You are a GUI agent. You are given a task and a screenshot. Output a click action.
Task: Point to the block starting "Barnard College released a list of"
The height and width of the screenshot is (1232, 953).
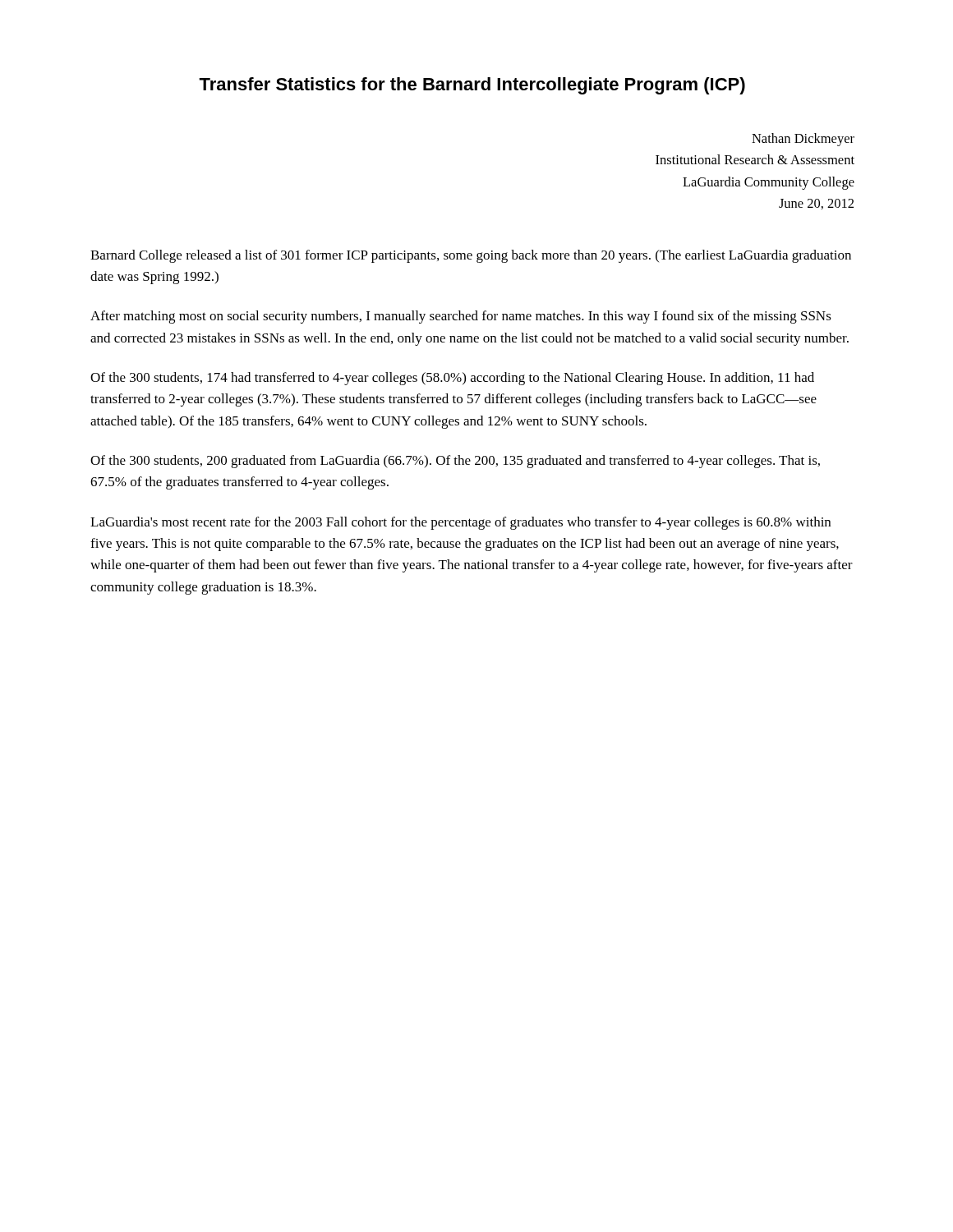pyautogui.click(x=471, y=265)
